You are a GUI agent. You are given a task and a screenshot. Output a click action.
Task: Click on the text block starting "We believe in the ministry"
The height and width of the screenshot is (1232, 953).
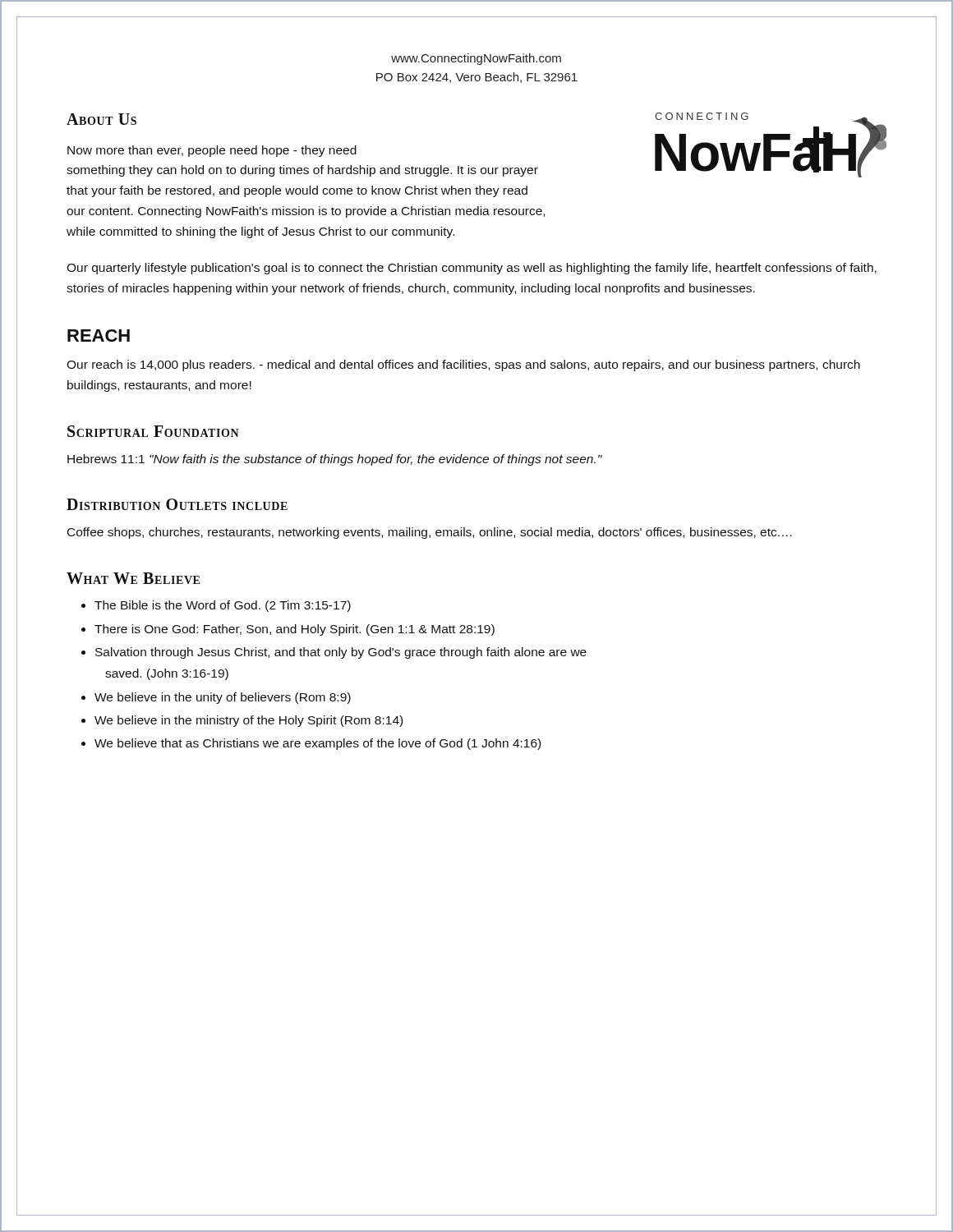(249, 720)
